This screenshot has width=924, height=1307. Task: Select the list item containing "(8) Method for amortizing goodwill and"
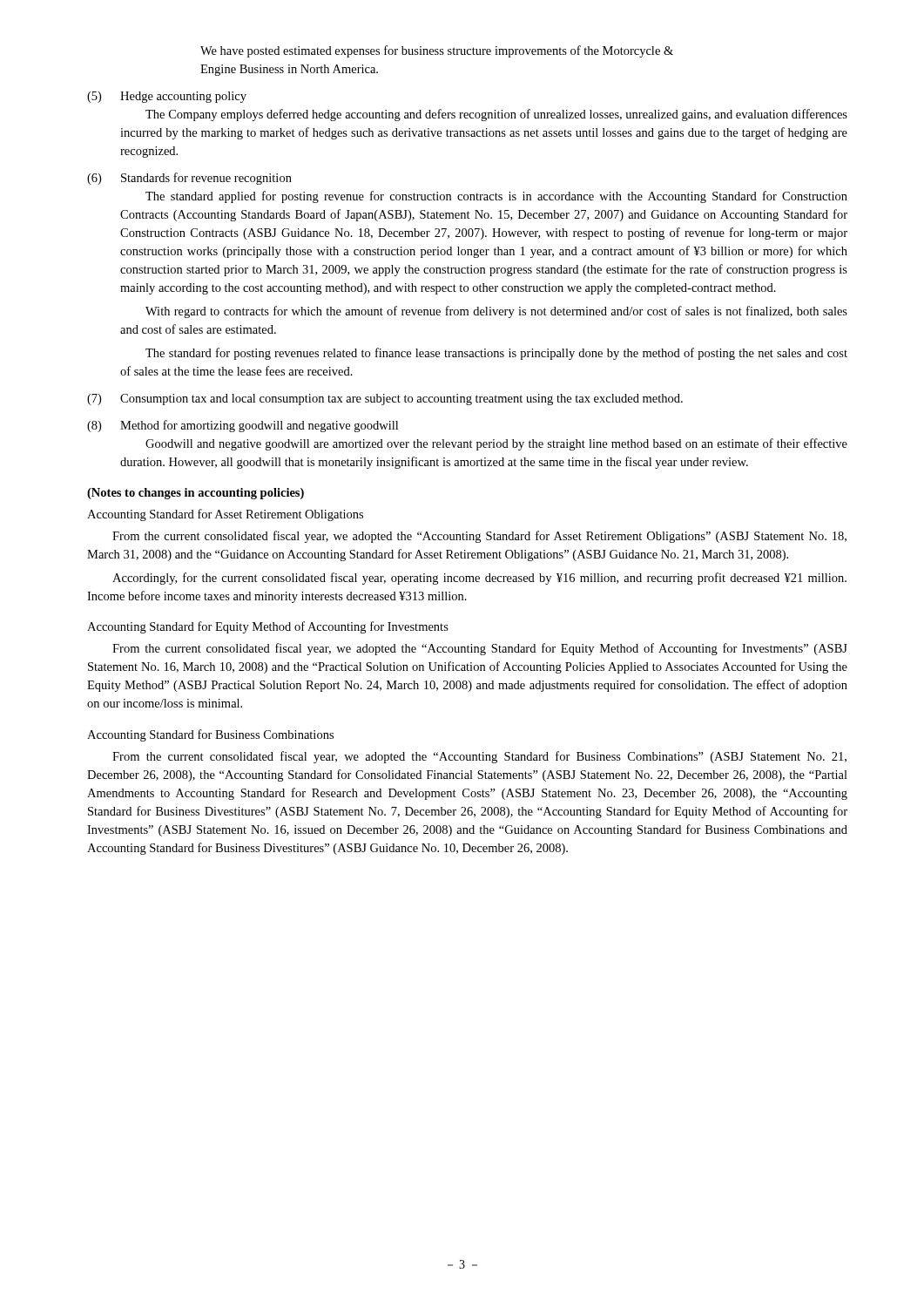click(467, 444)
